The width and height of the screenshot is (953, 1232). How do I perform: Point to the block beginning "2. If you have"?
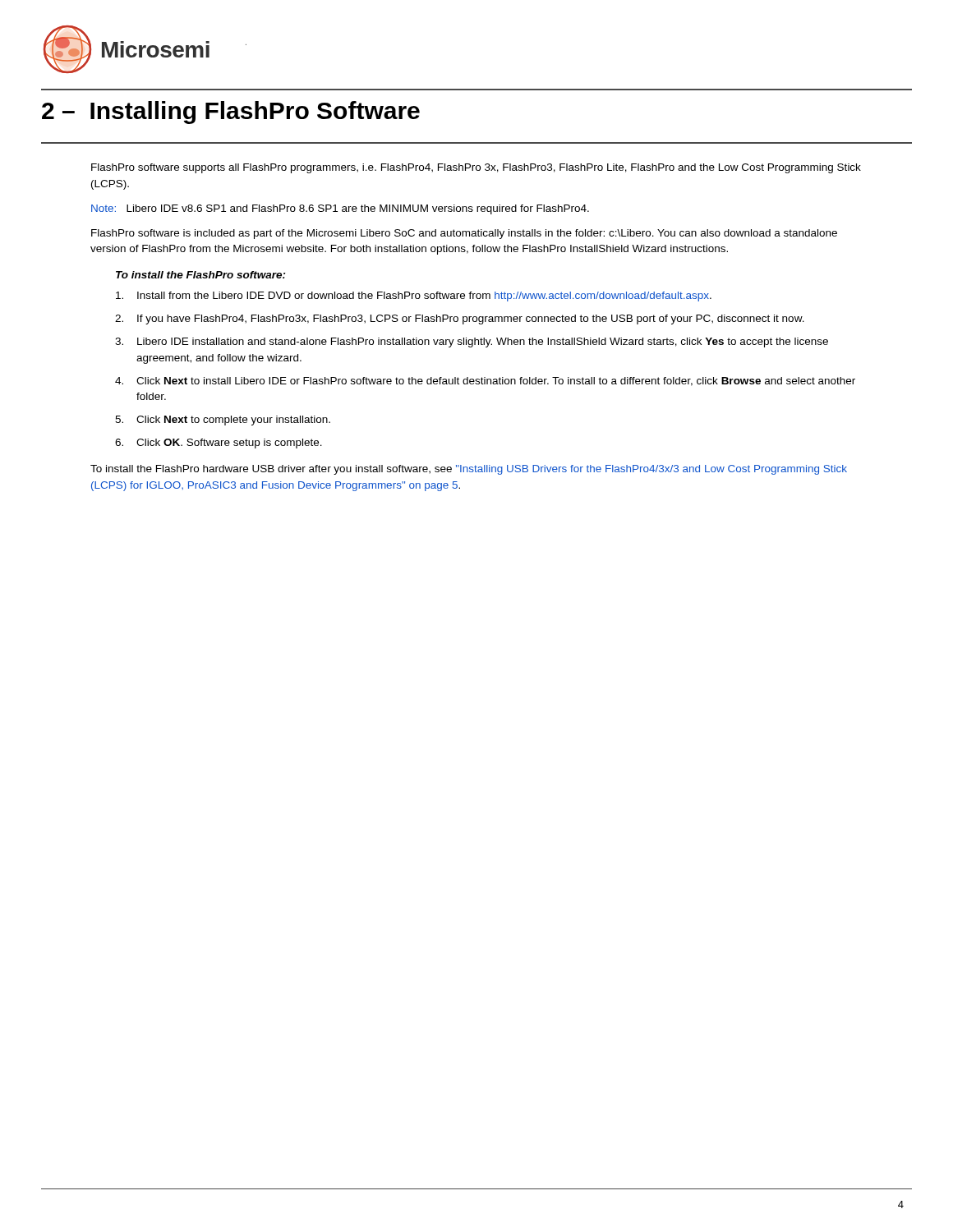point(460,319)
